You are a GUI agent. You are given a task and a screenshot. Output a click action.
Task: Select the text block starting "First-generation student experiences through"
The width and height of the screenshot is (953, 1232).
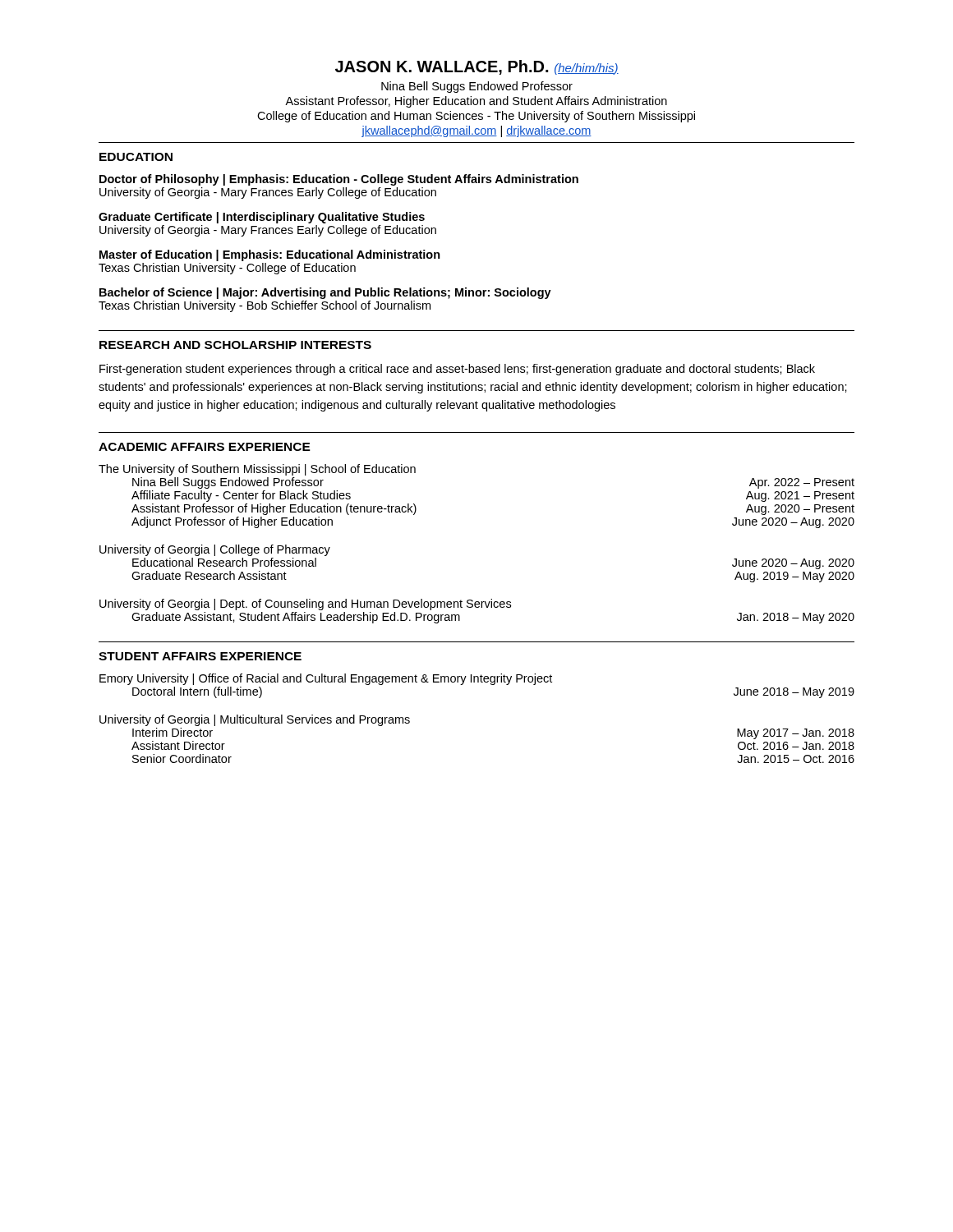tap(473, 387)
